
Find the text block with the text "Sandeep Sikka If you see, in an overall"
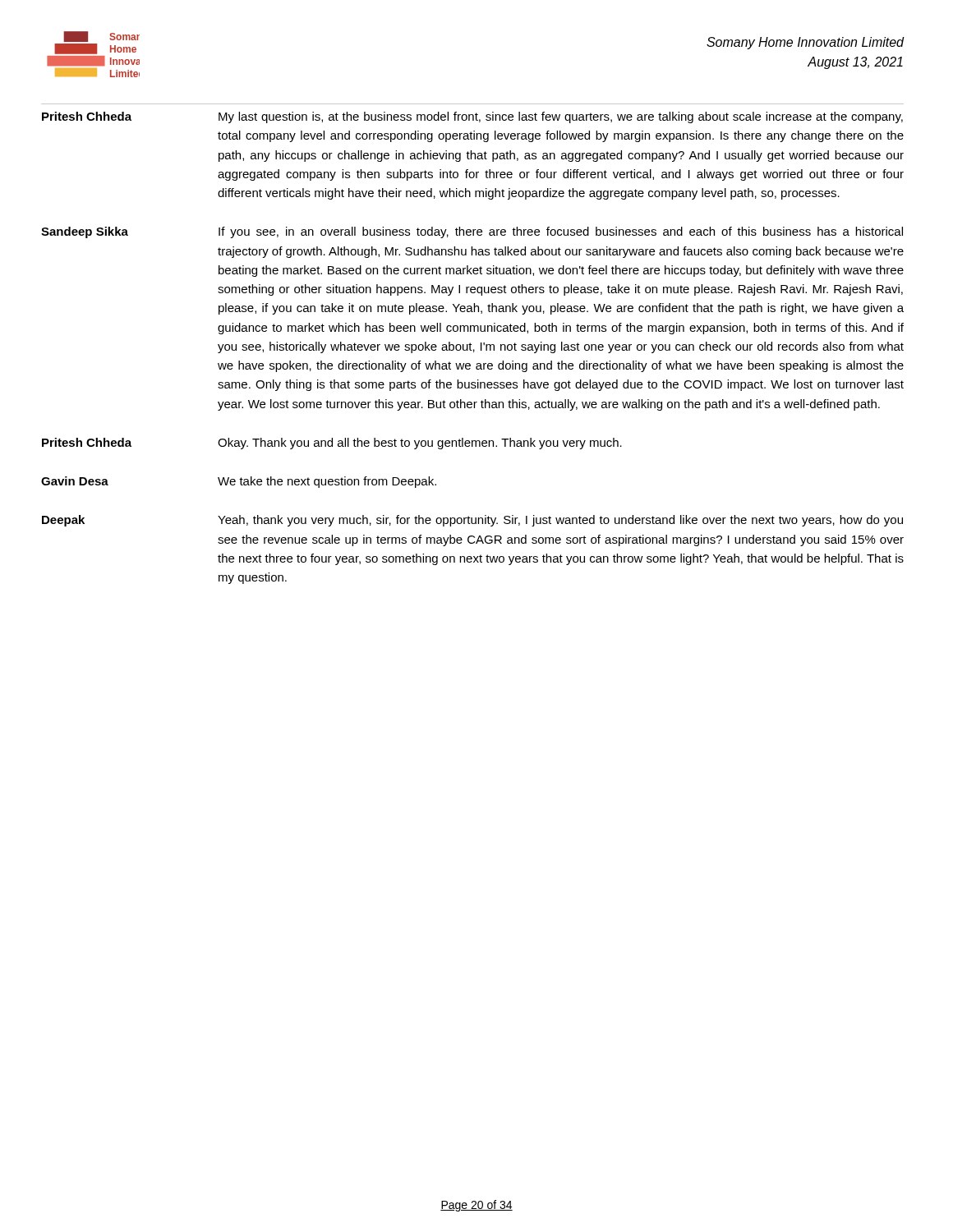pyautogui.click(x=472, y=317)
